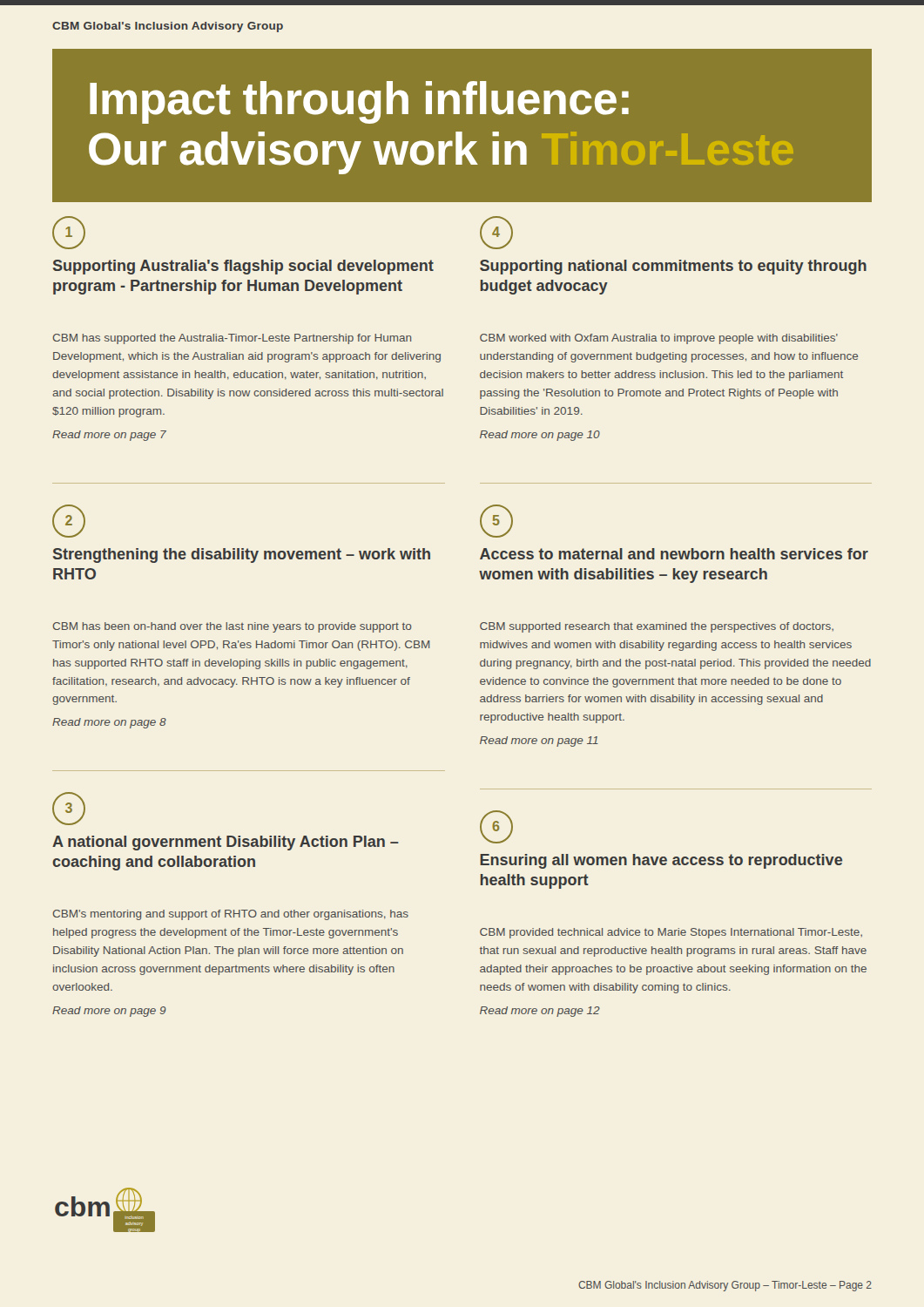Viewport: 924px width, 1307px height.
Task: Select the section header that reads "4 Supporting national commitments to equity"
Action: [x=676, y=256]
